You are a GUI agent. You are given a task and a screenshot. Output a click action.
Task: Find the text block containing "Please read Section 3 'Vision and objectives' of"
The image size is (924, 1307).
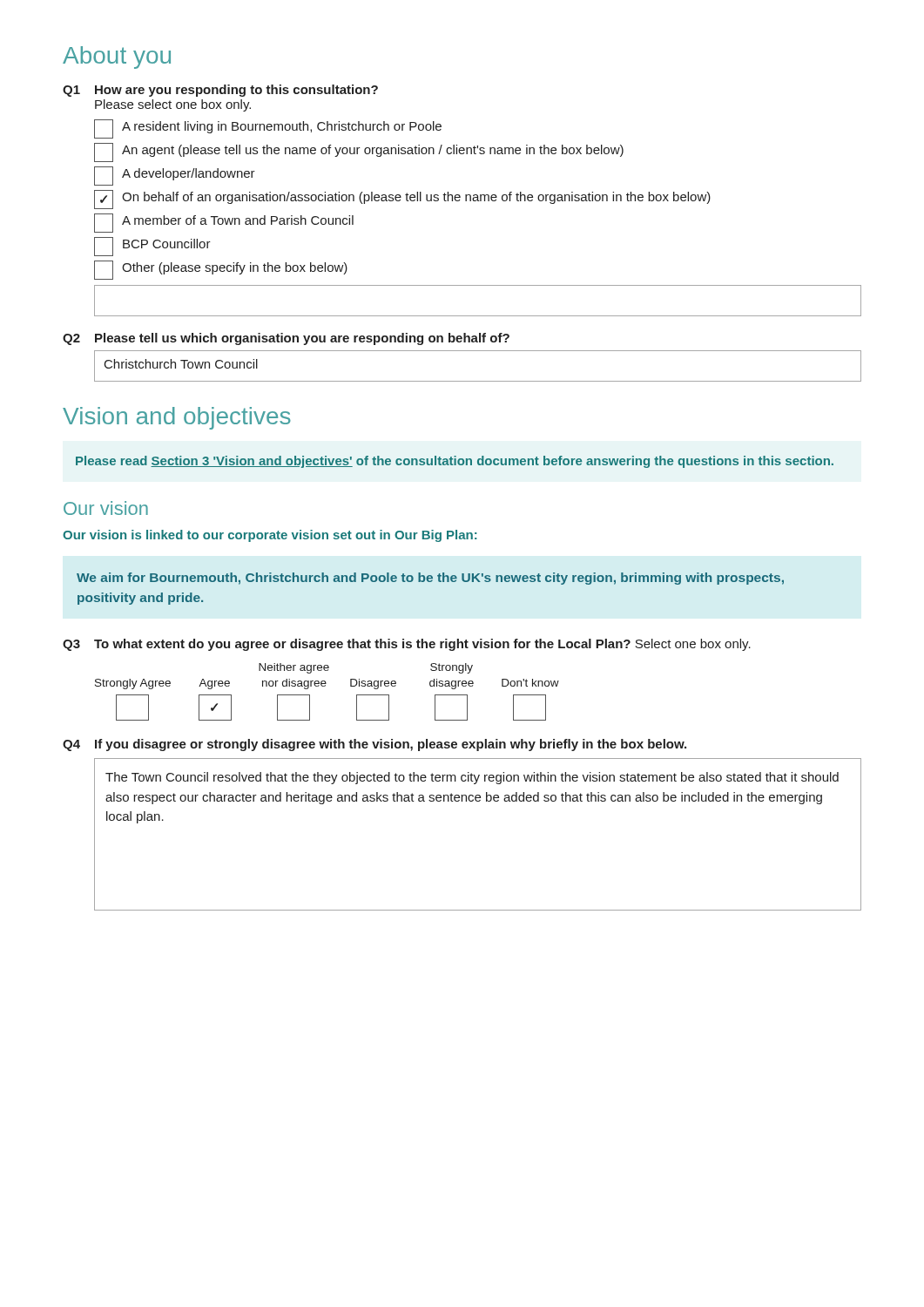pyautogui.click(x=462, y=461)
